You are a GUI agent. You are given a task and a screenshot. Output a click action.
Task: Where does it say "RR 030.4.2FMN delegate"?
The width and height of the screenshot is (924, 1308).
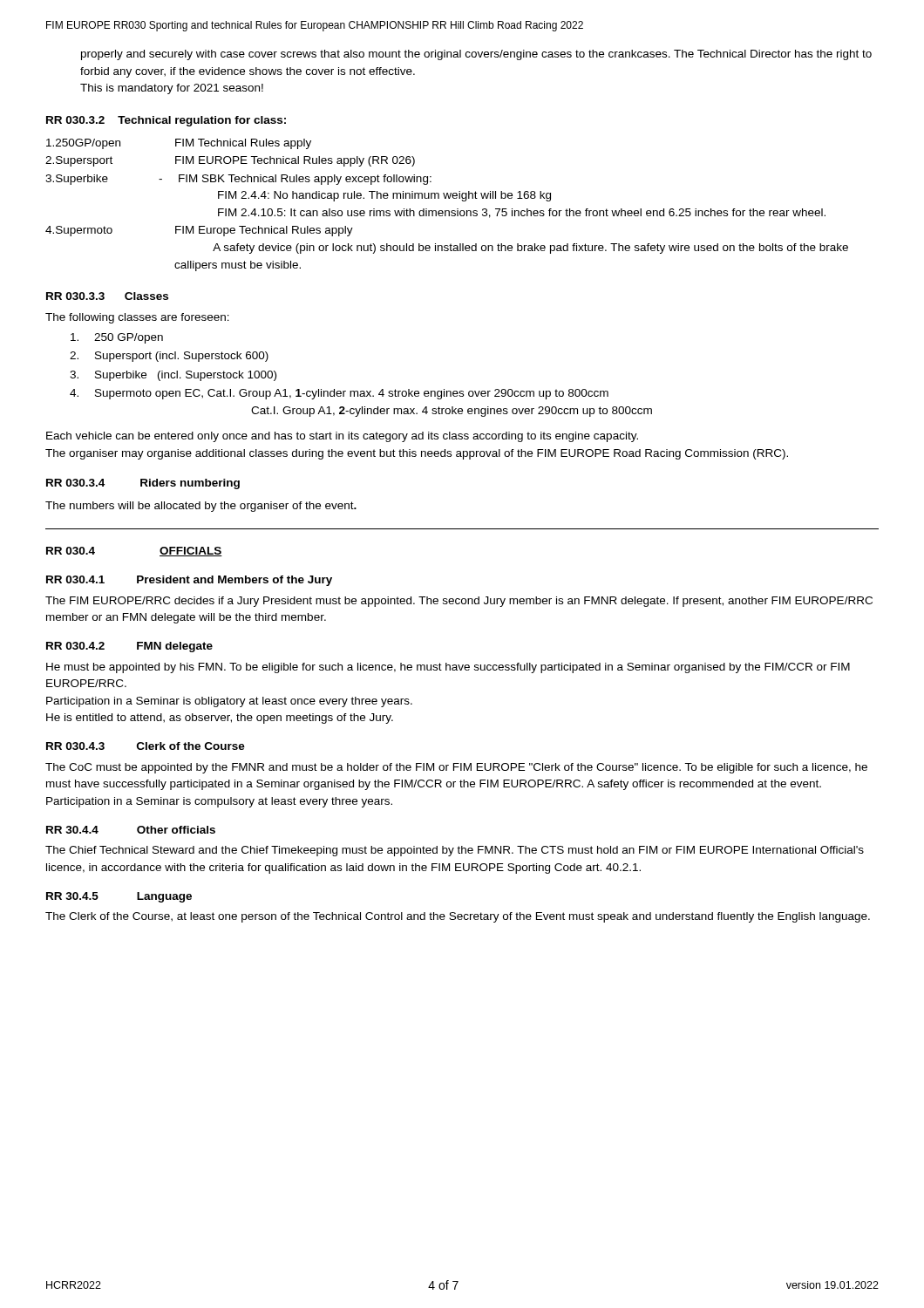(129, 646)
